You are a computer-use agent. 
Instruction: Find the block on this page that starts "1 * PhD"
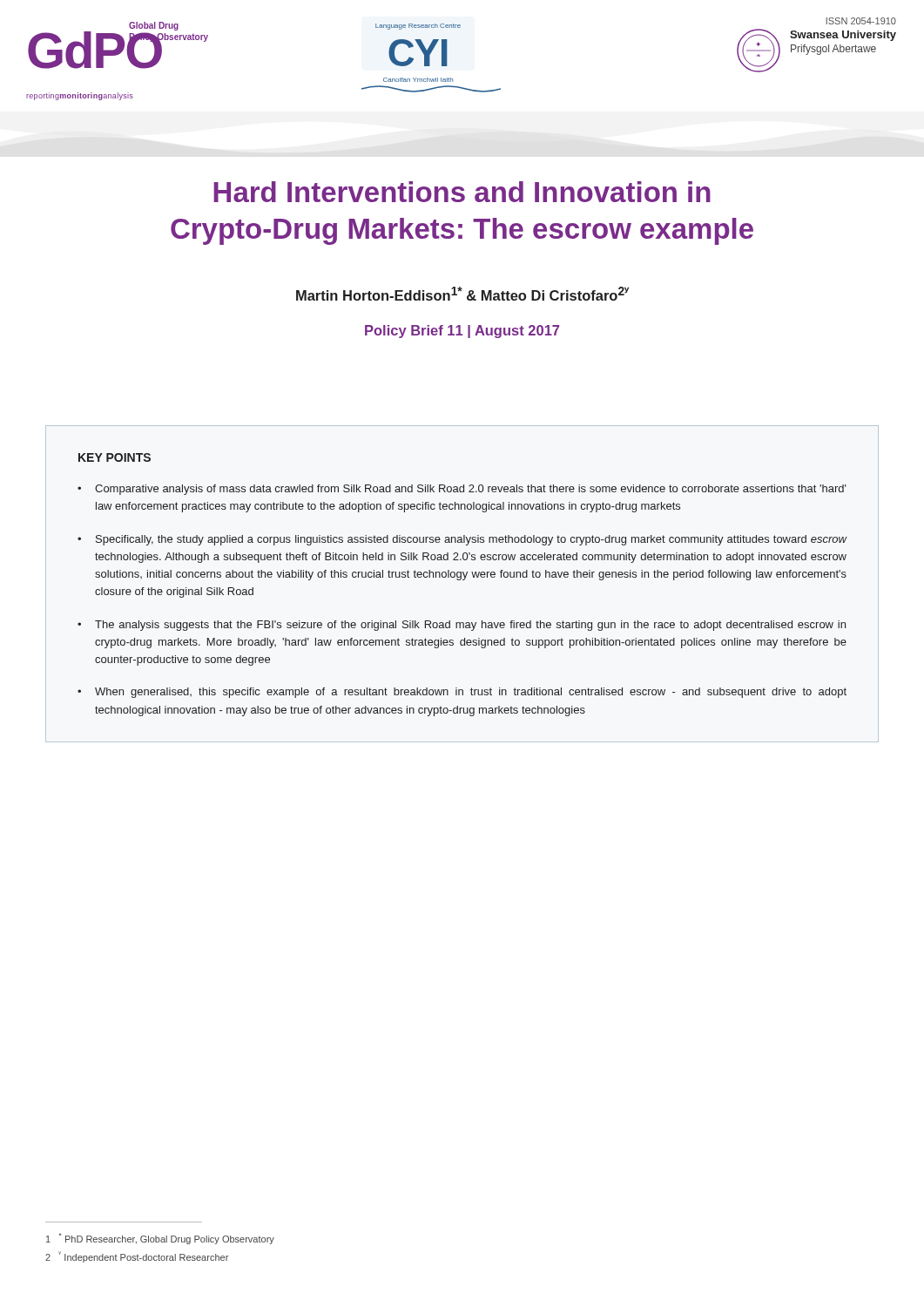click(160, 1238)
